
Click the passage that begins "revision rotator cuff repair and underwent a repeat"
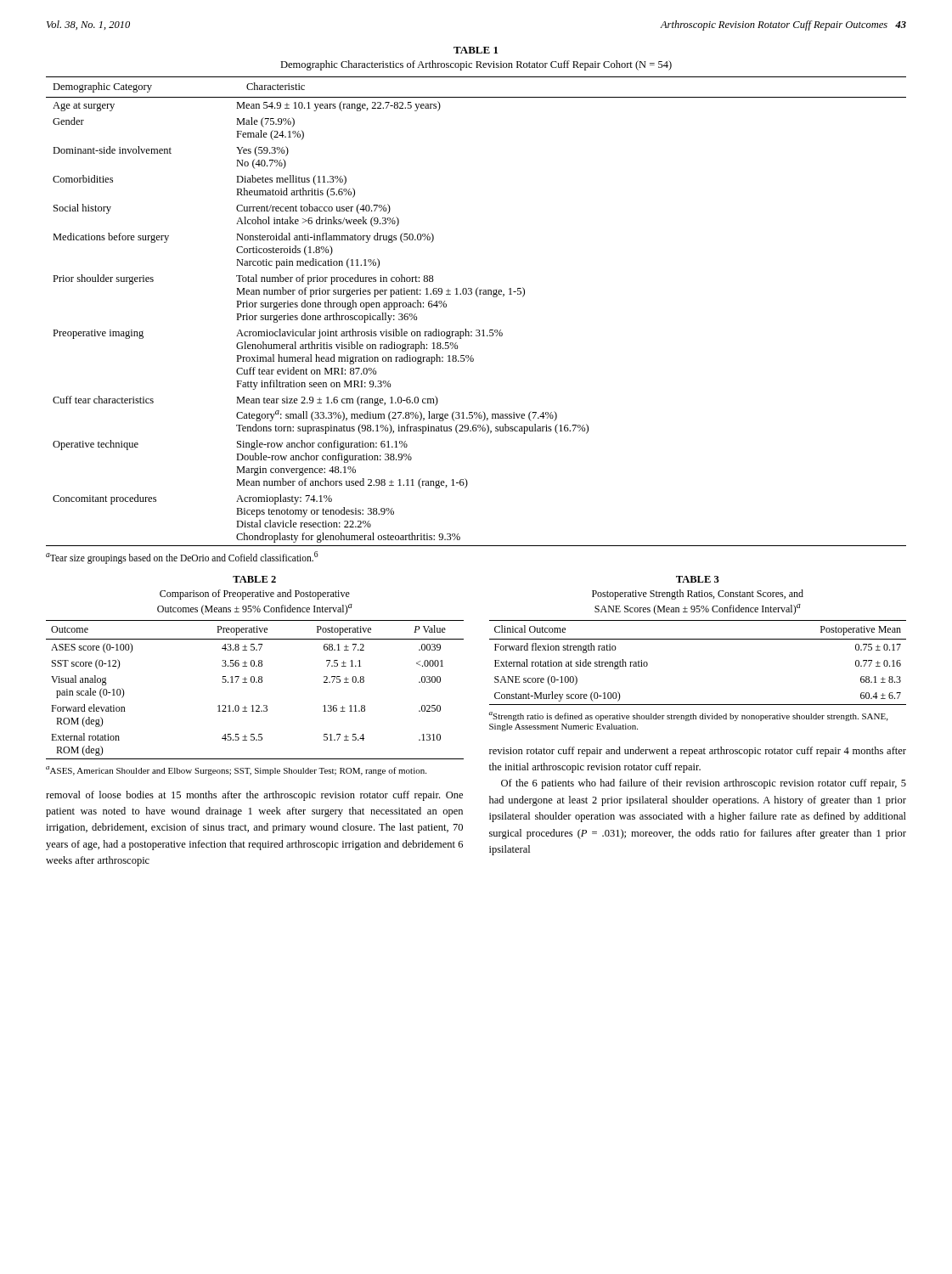click(697, 759)
